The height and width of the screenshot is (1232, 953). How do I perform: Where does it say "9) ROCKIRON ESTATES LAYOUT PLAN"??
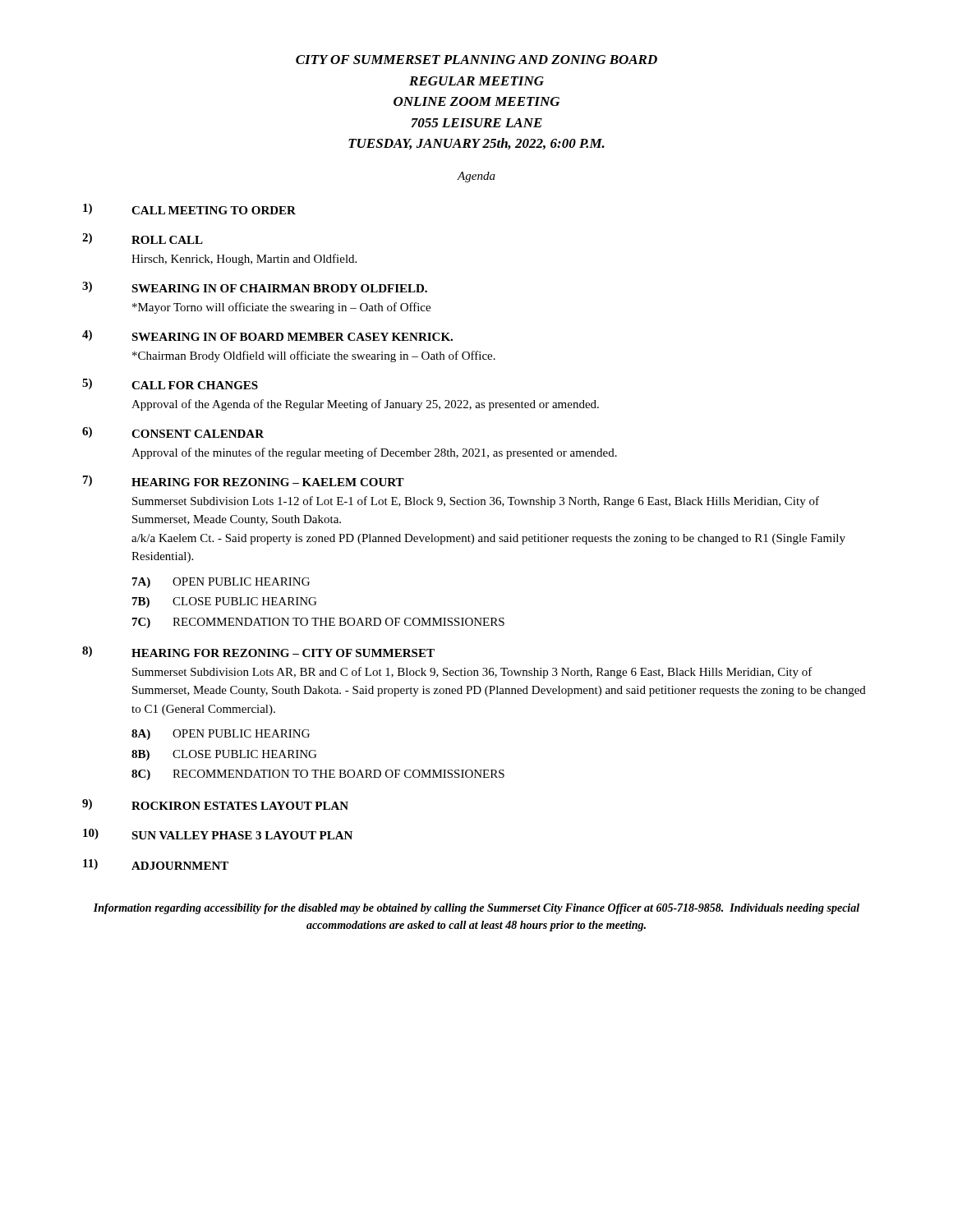[215, 804]
